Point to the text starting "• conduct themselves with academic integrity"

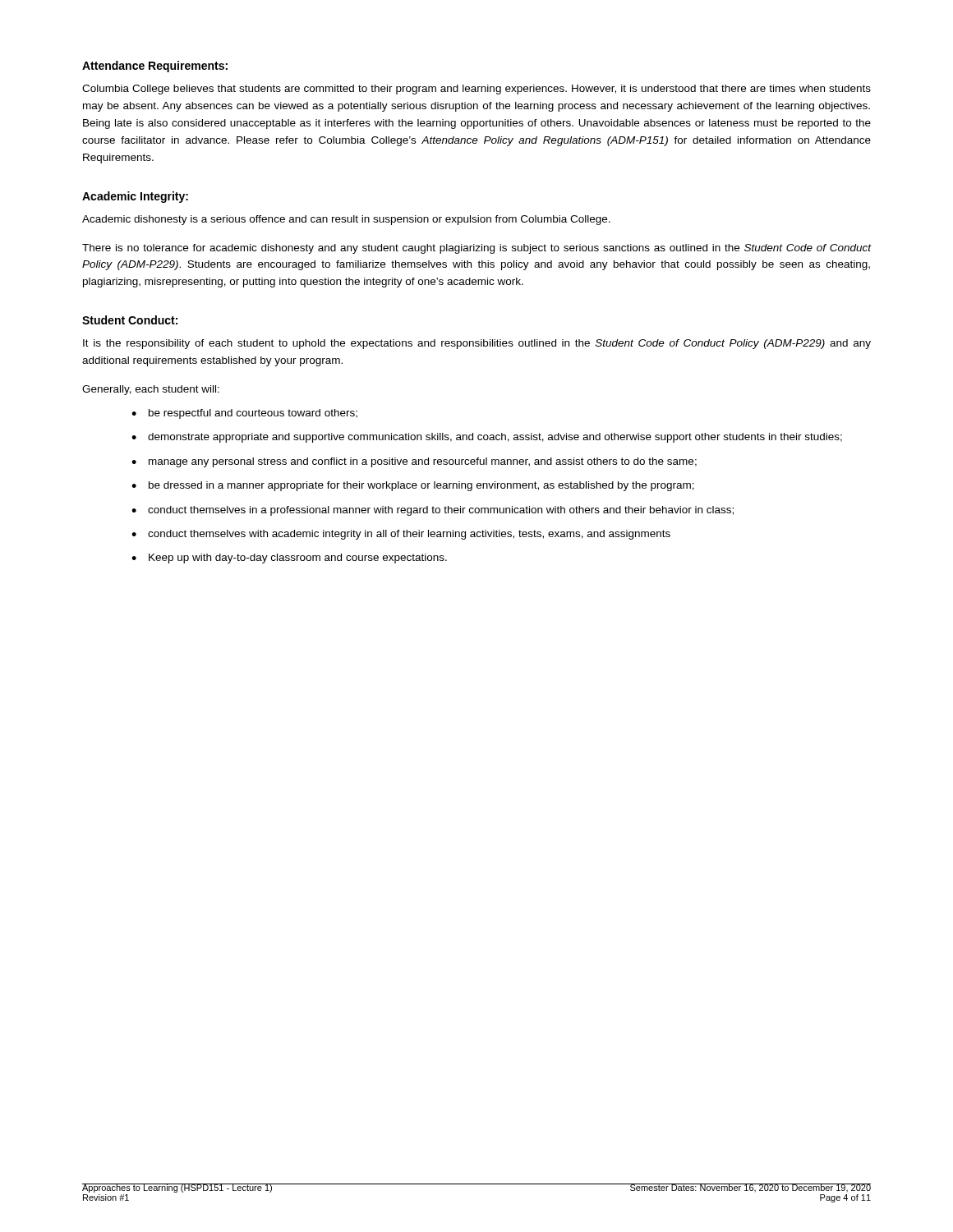point(501,535)
